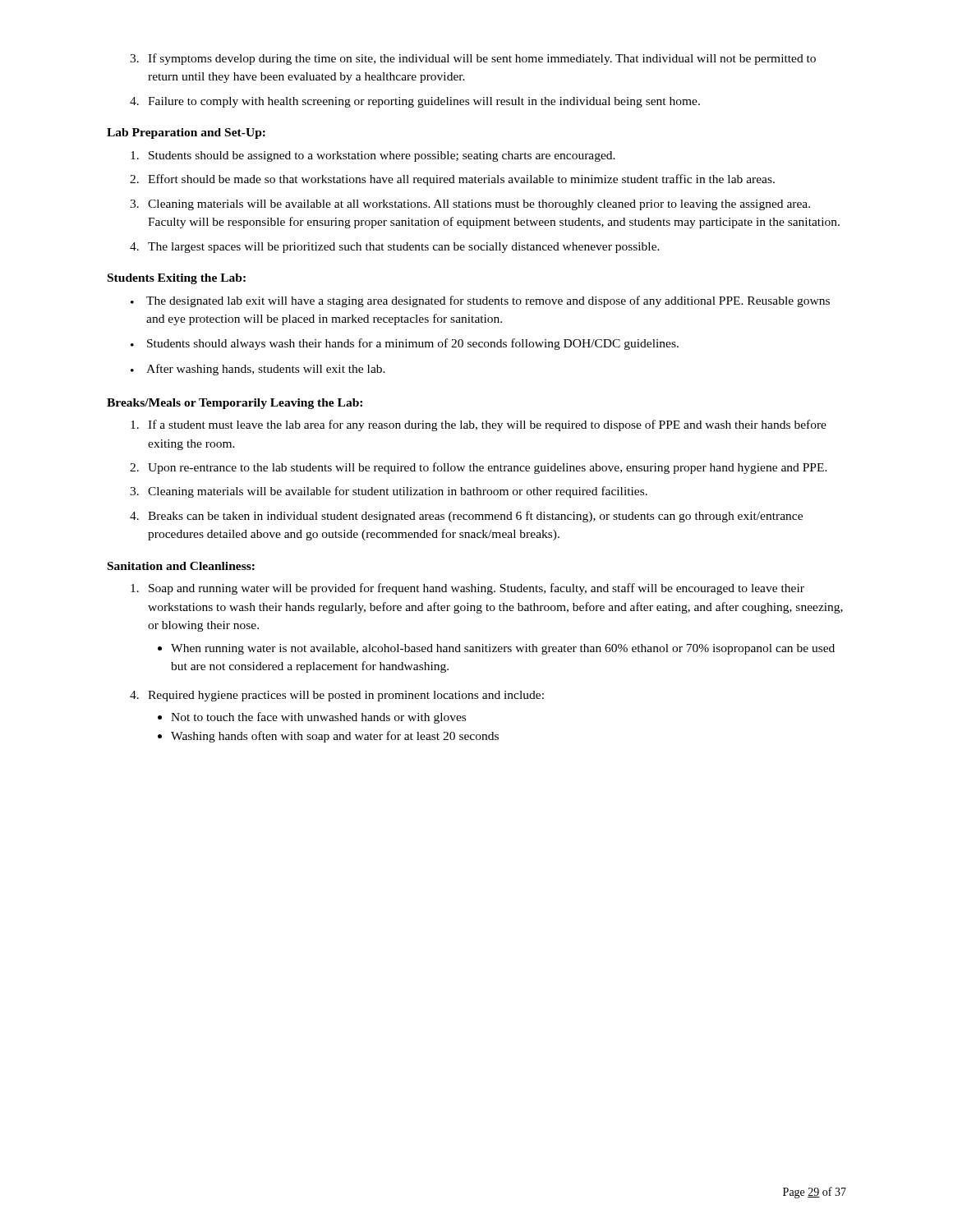Navigate to the region starting "4. Breaks can be"

coord(488,525)
